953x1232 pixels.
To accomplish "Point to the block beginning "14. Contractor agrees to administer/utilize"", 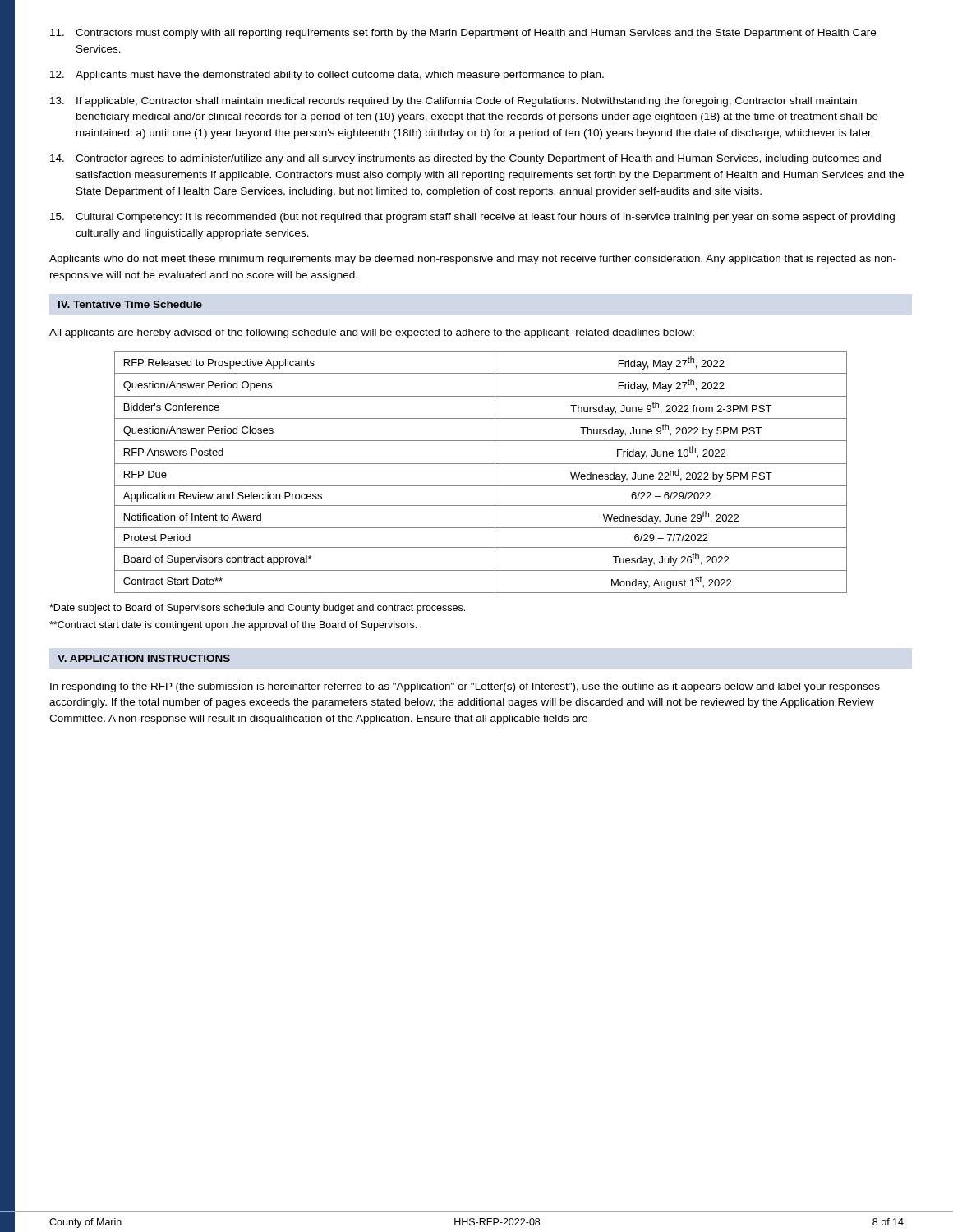I will point(481,175).
